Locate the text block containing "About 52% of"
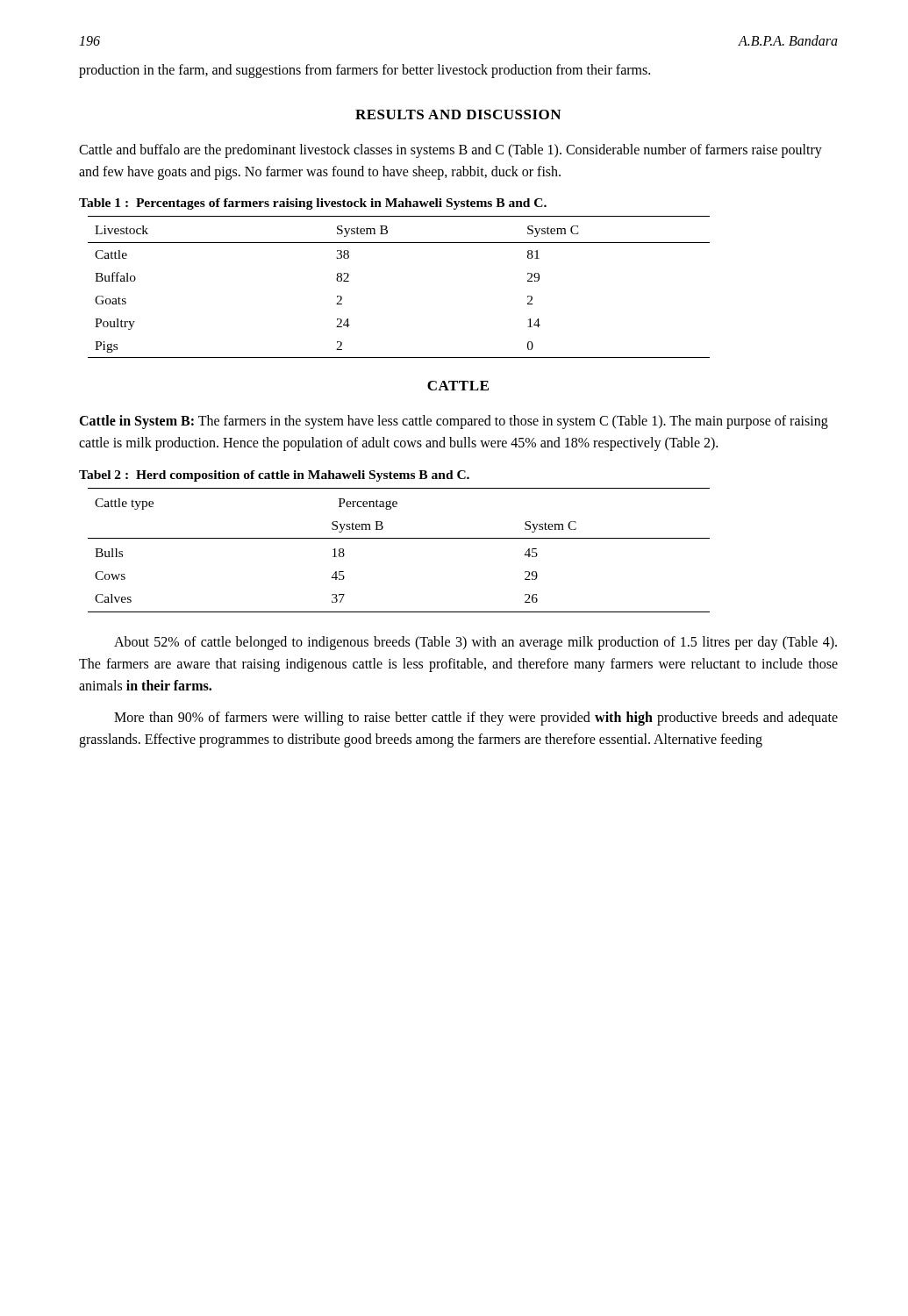This screenshot has width=908, height=1316. [x=458, y=664]
